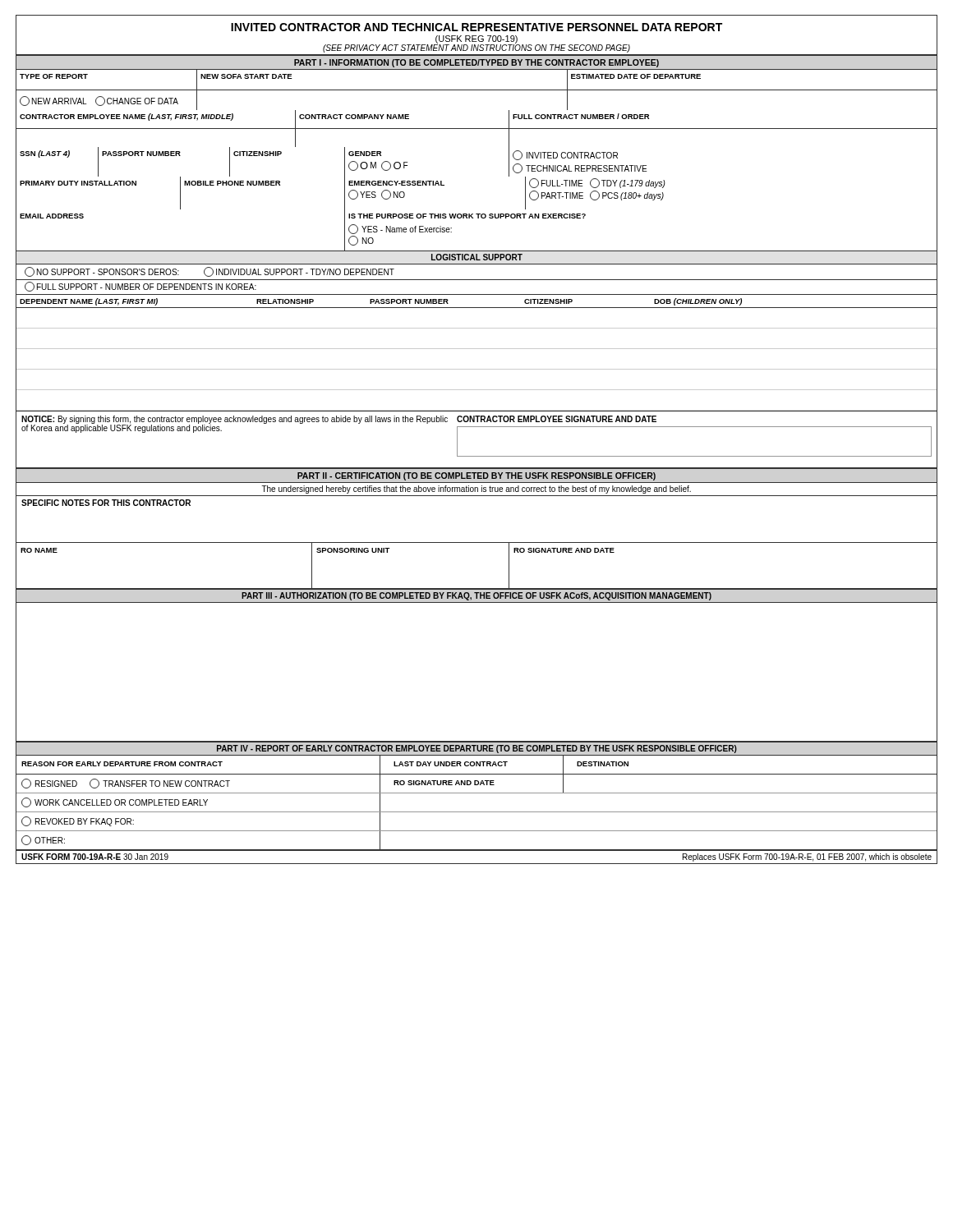Click on the table containing "DOB (CHILDREN ONLY)"
Viewport: 953px width, 1232px height.
(476, 353)
